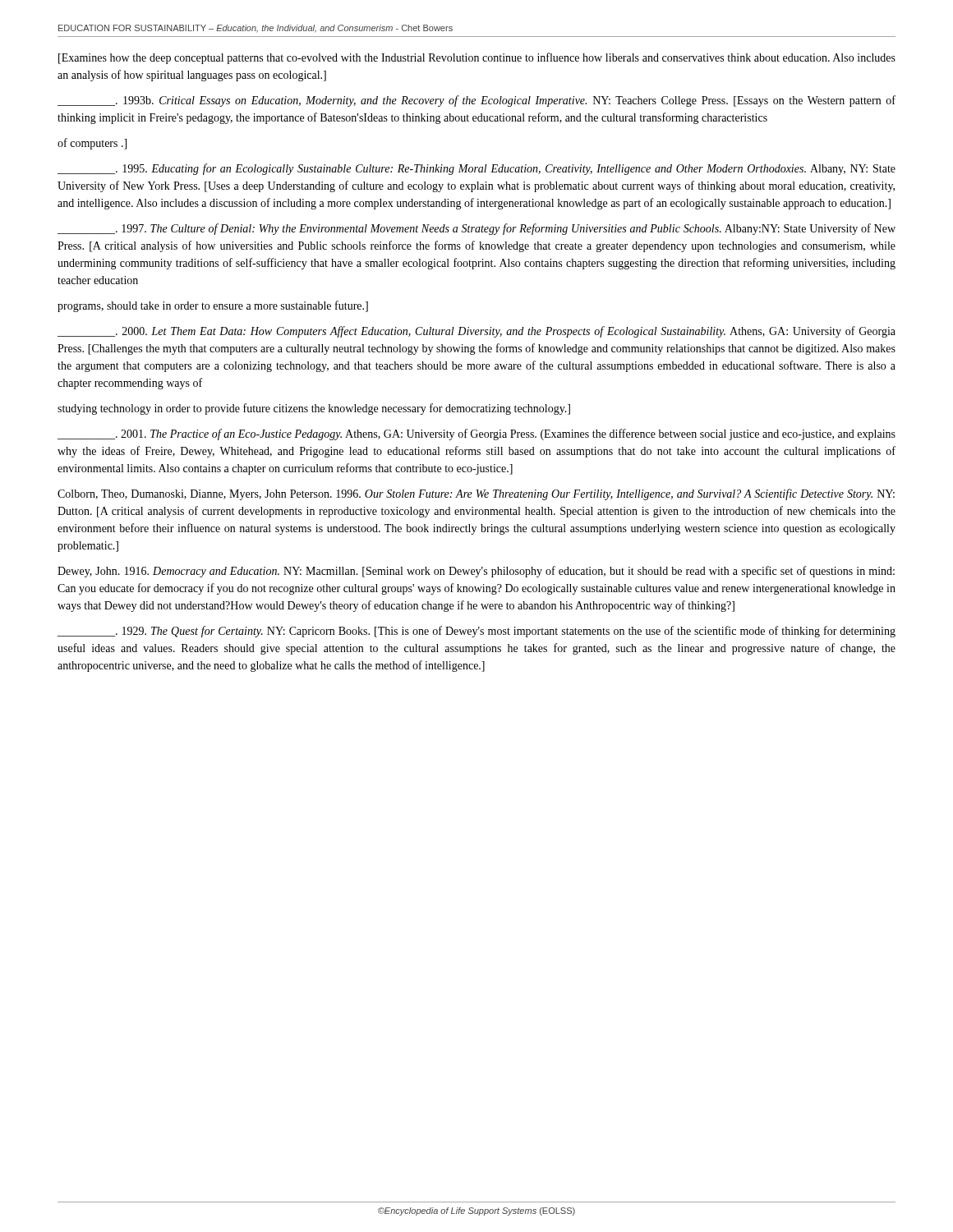Screen dimensions: 1232x953
Task: Locate the text block that reads "studying technology in order to"
Action: [x=476, y=409]
